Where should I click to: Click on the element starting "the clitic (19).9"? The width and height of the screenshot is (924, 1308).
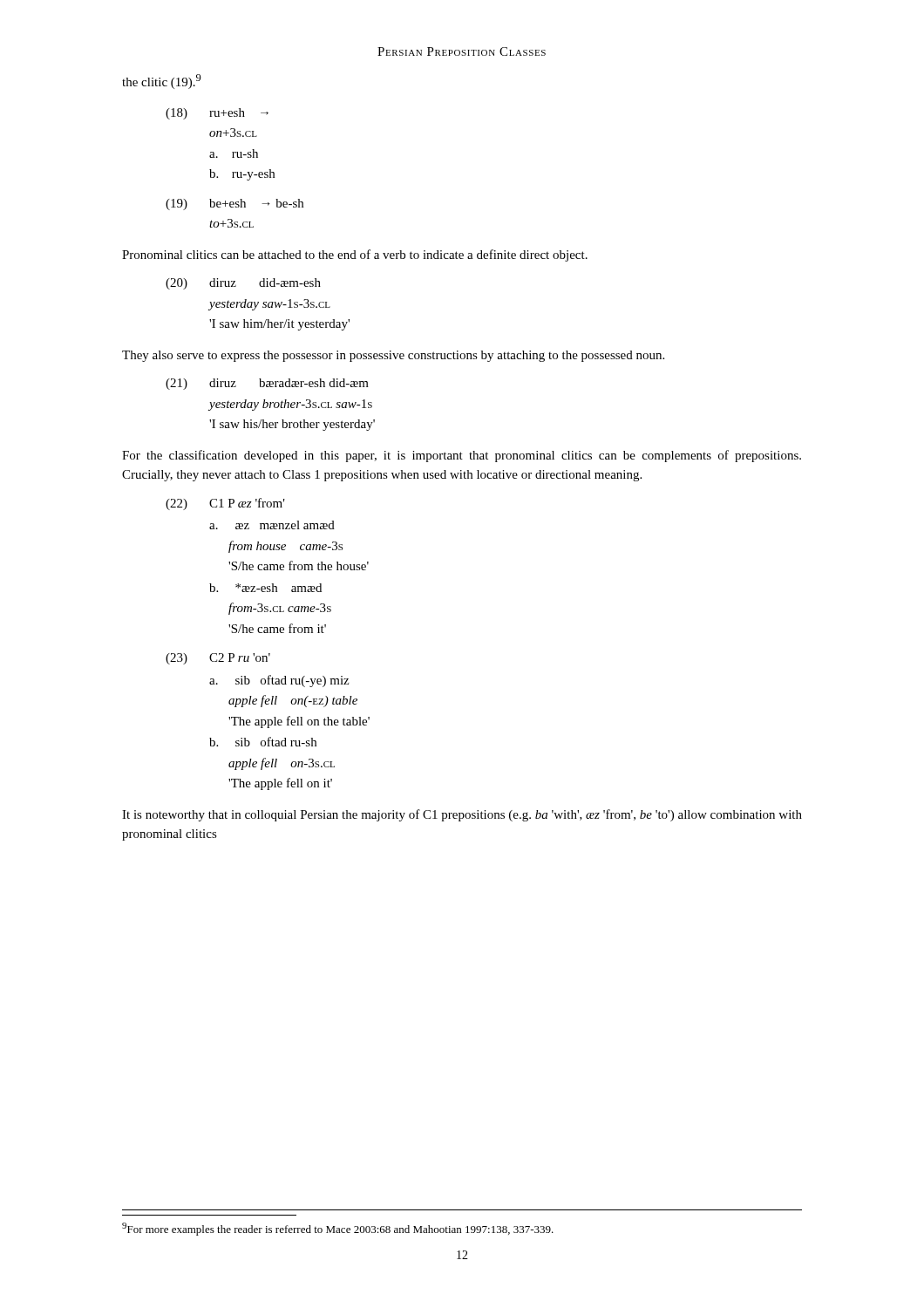[x=162, y=80]
